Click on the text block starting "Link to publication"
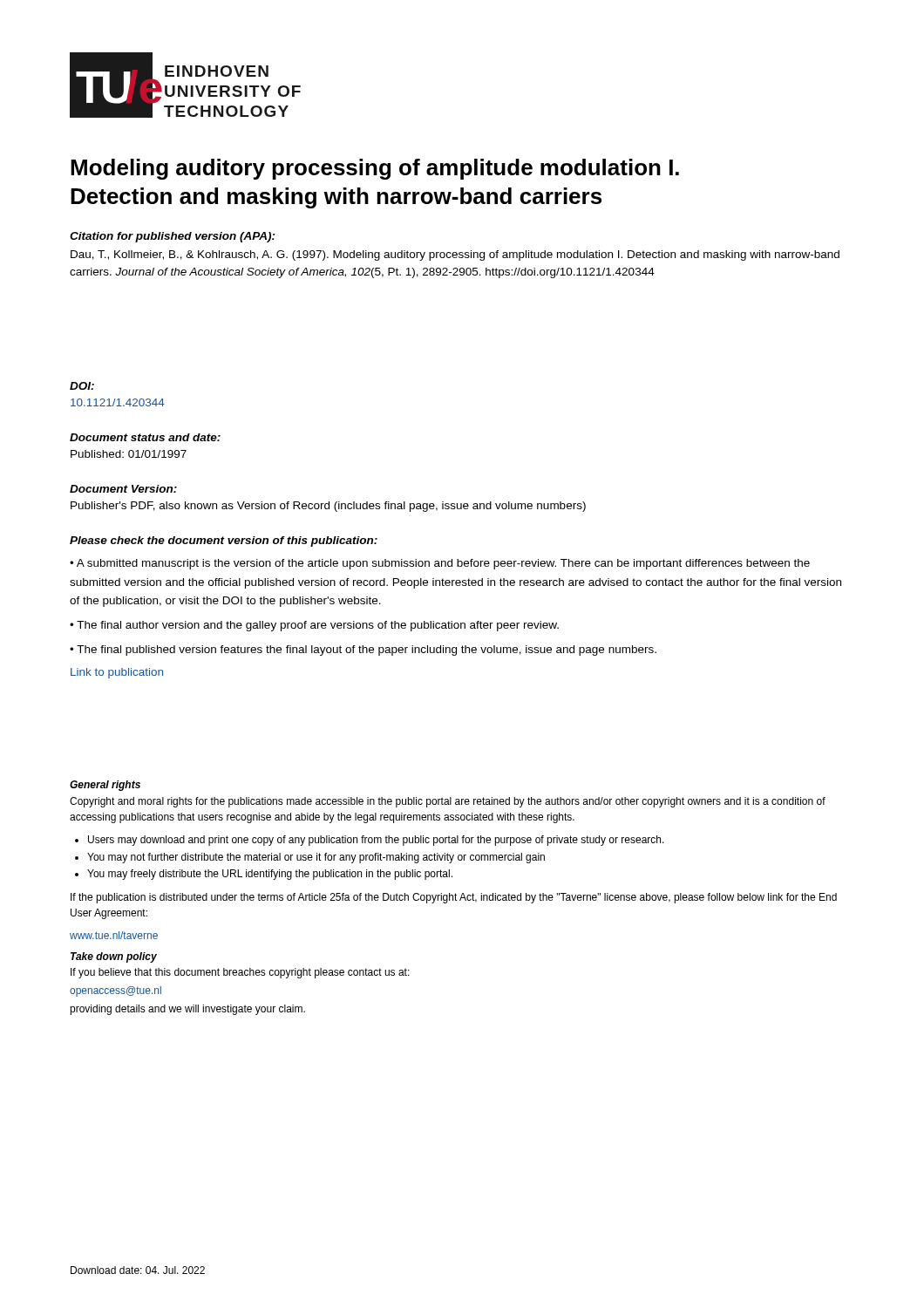Viewport: 924px width, 1308px height. [x=117, y=672]
